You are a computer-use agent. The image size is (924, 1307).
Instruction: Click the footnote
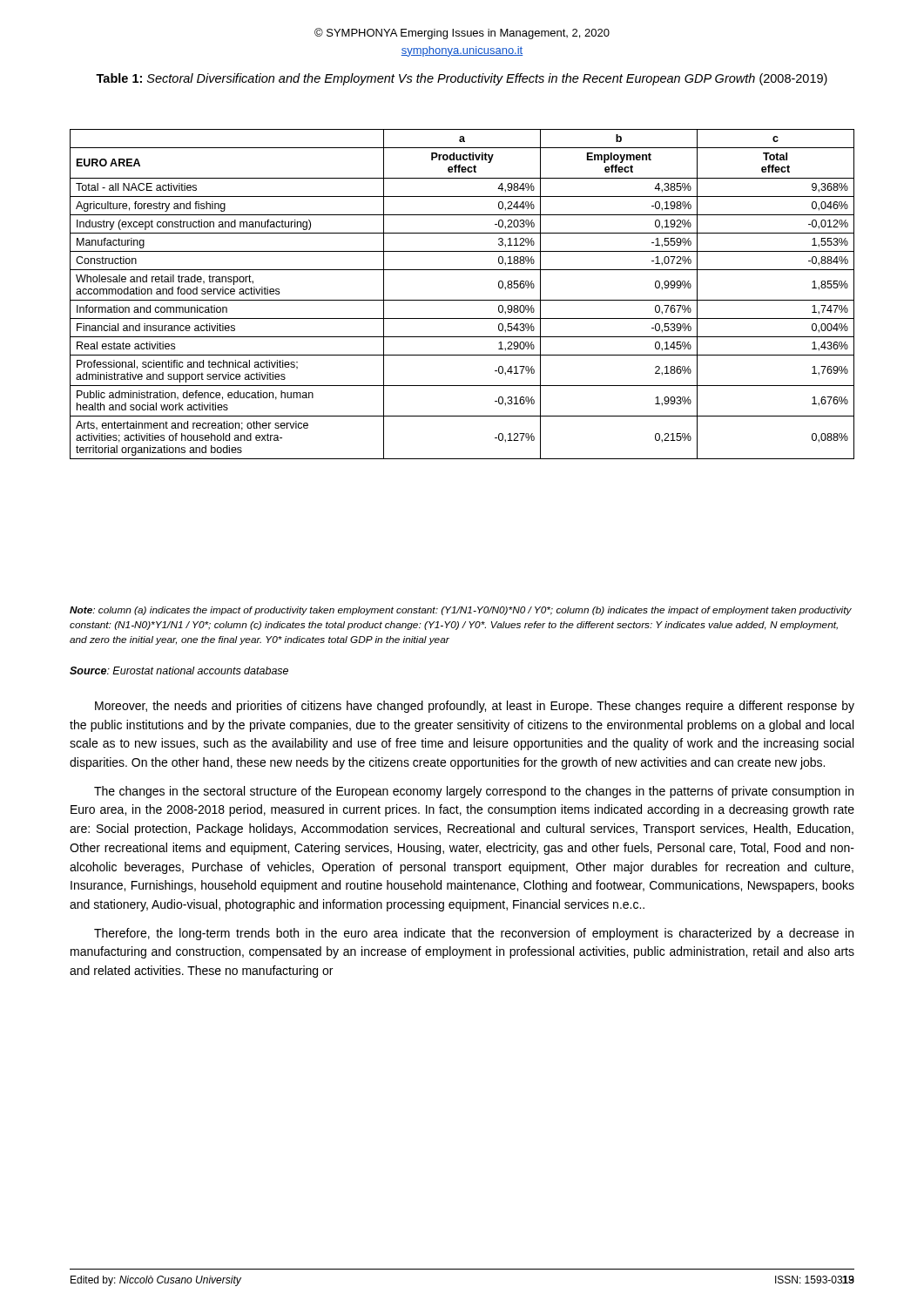pyautogui.click(x=460, y=625)
